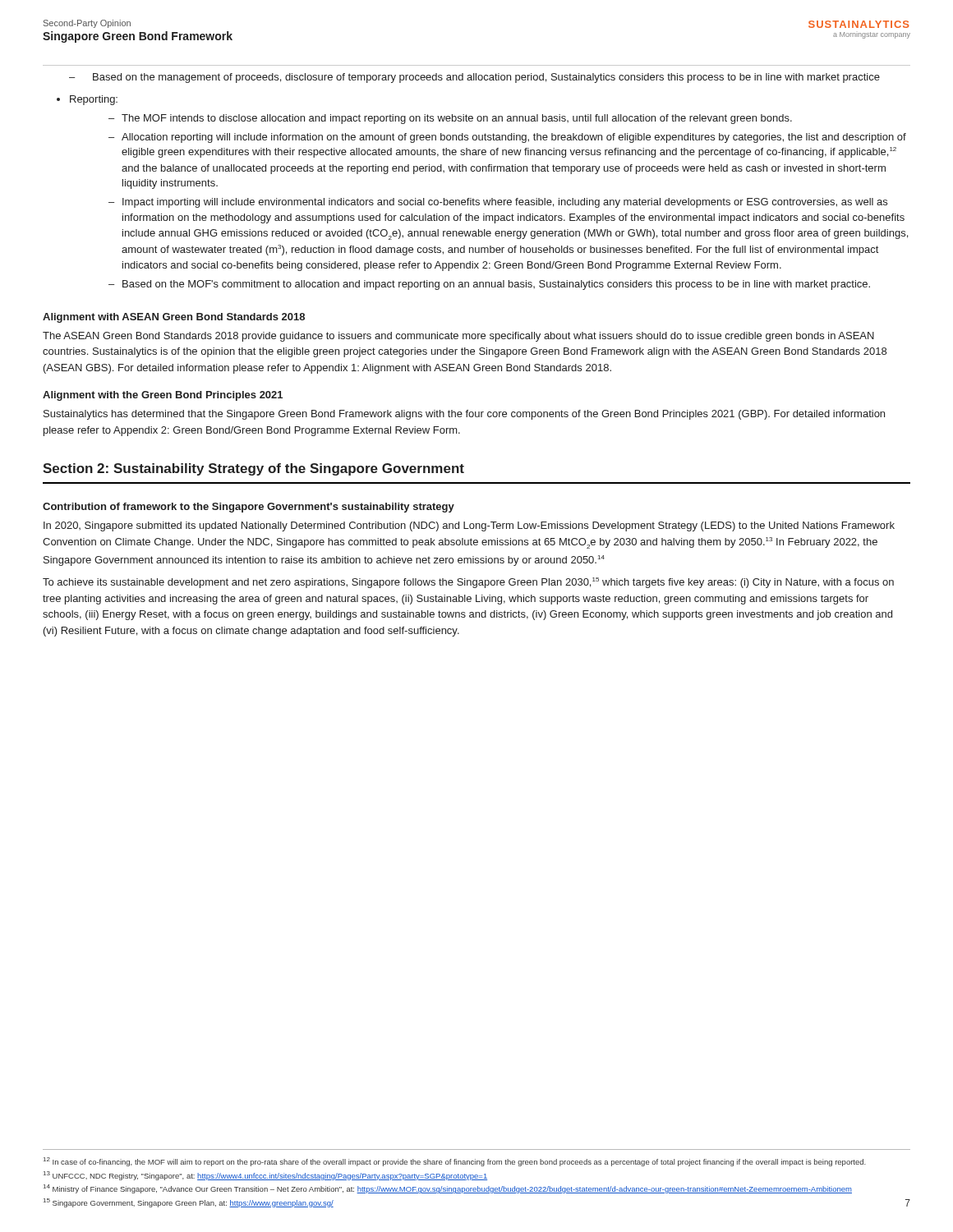953x1232 pixels.
Task: Point to the text block starting "14 Ministry of Finance Singapore, "Advance"
Action: tap(447, 1188)
